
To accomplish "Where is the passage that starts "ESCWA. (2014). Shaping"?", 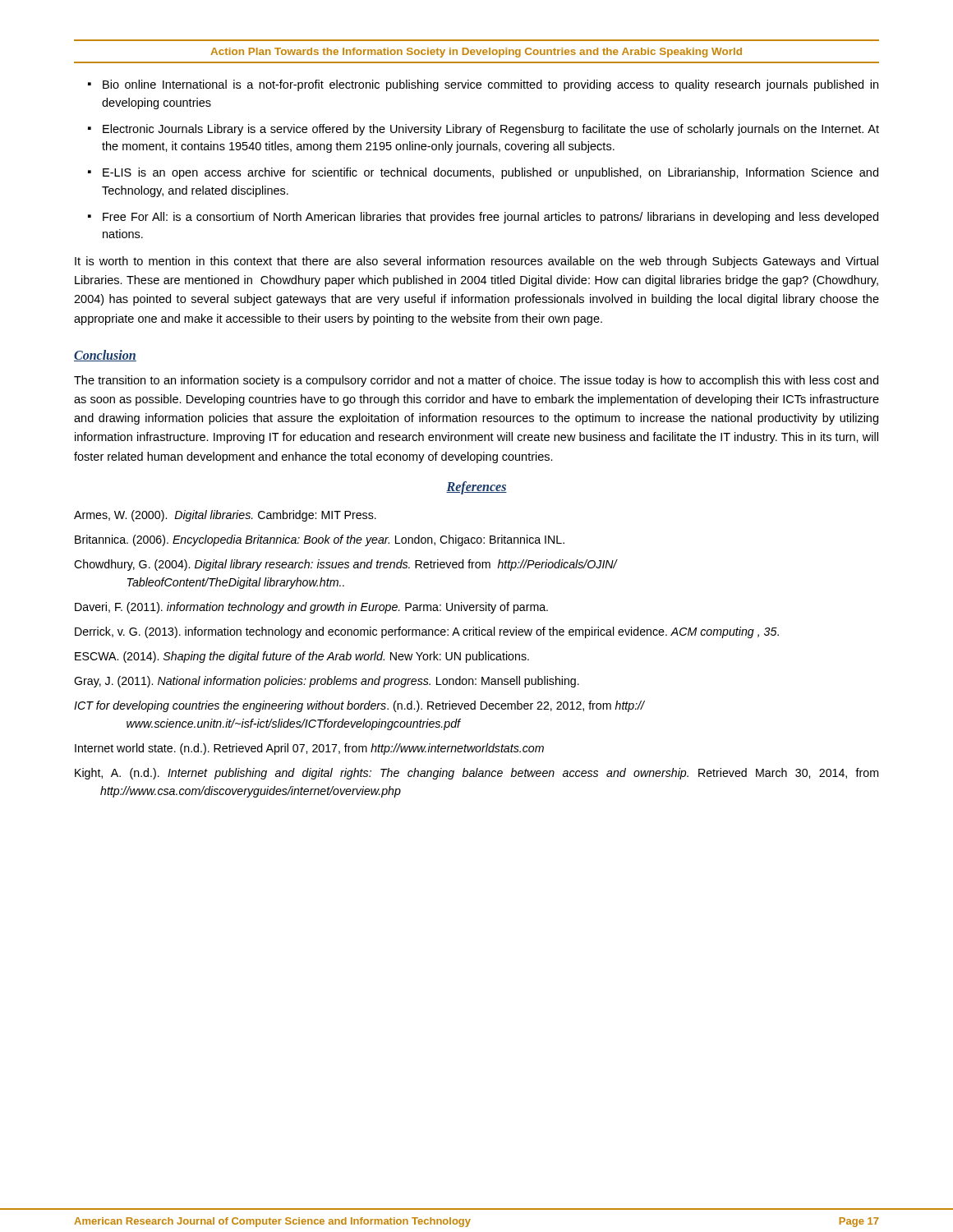I will click(302, 656).
